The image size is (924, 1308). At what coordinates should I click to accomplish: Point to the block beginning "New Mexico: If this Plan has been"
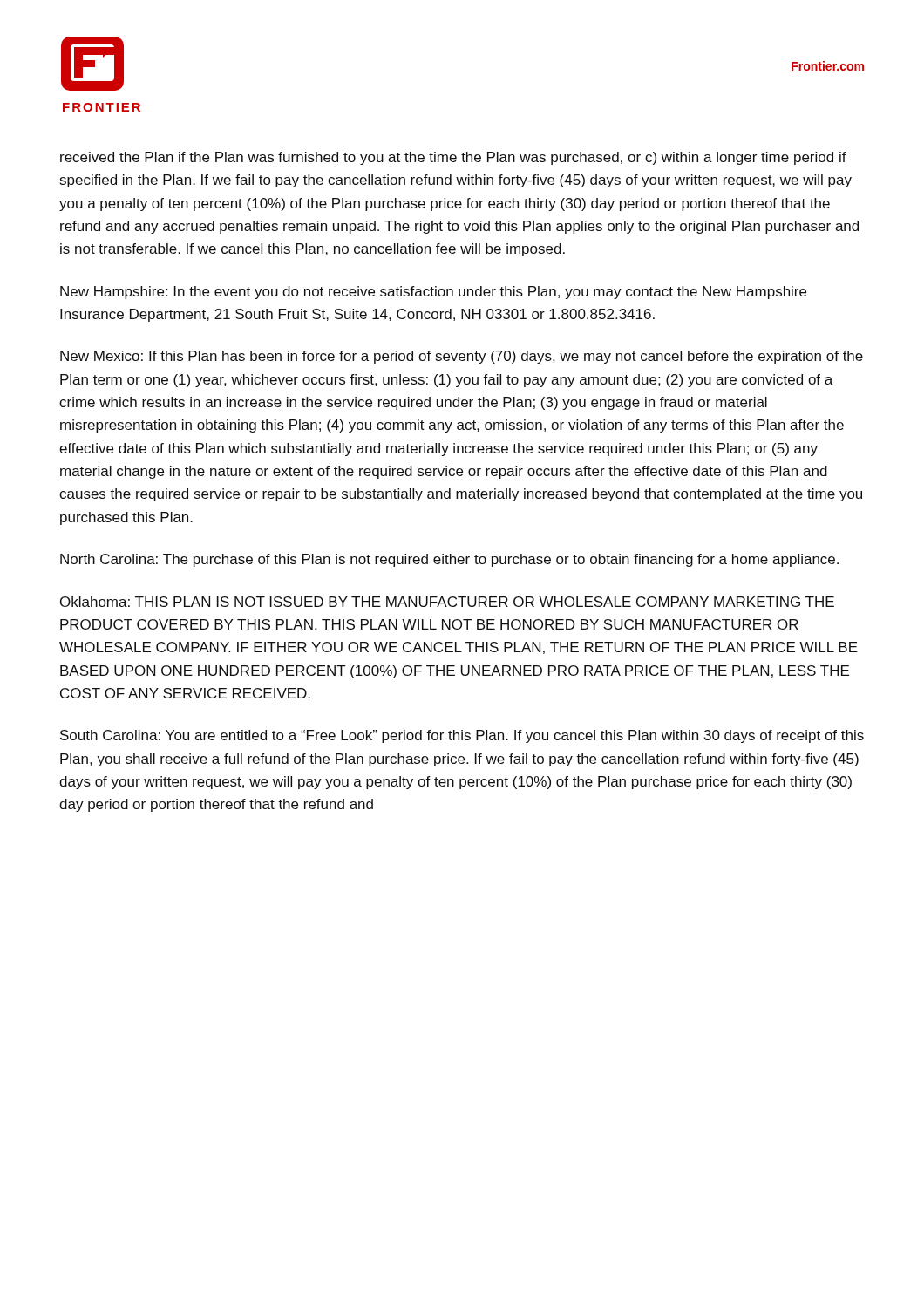tap(461, 437)
